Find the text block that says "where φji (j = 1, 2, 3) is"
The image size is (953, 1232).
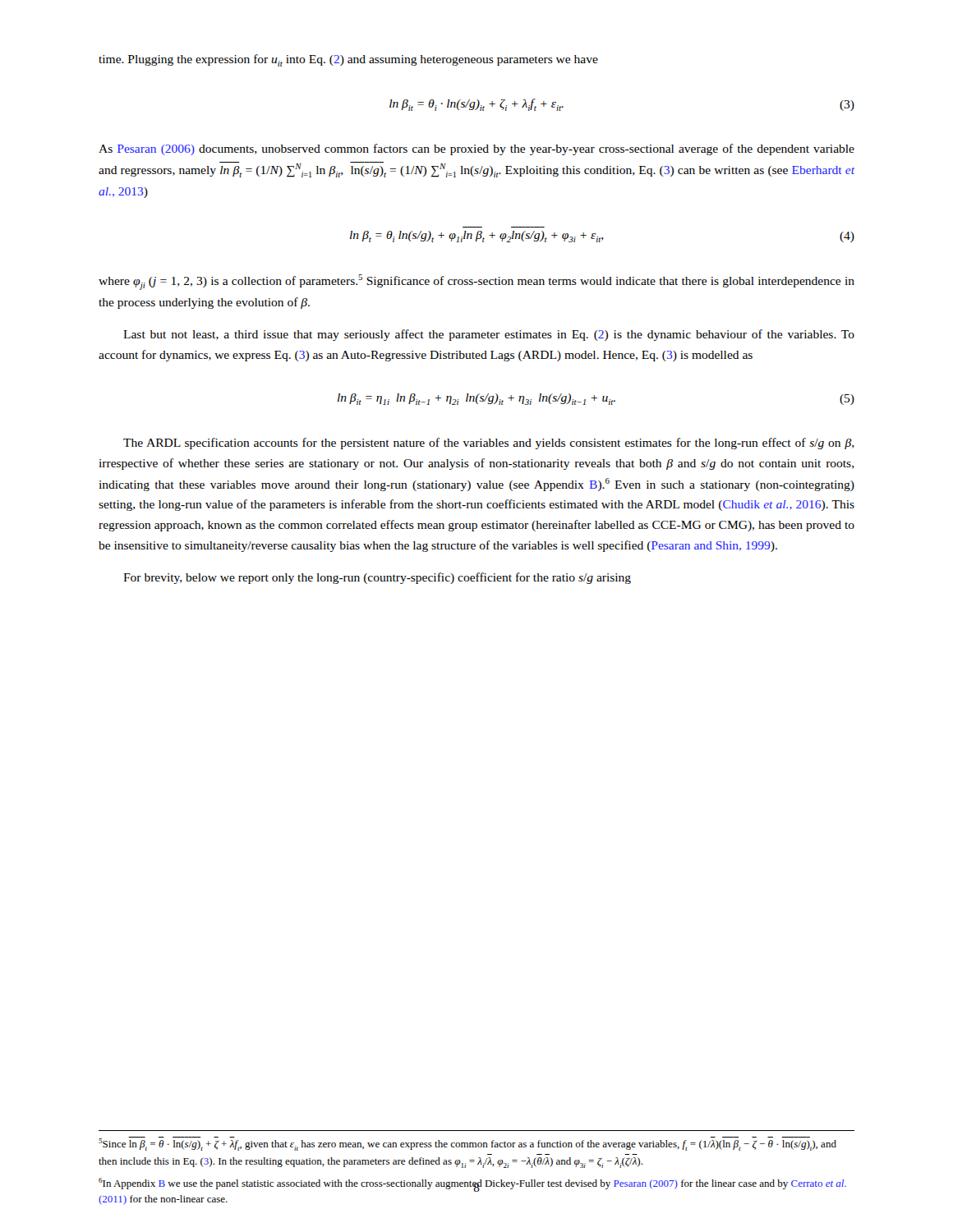476,290
